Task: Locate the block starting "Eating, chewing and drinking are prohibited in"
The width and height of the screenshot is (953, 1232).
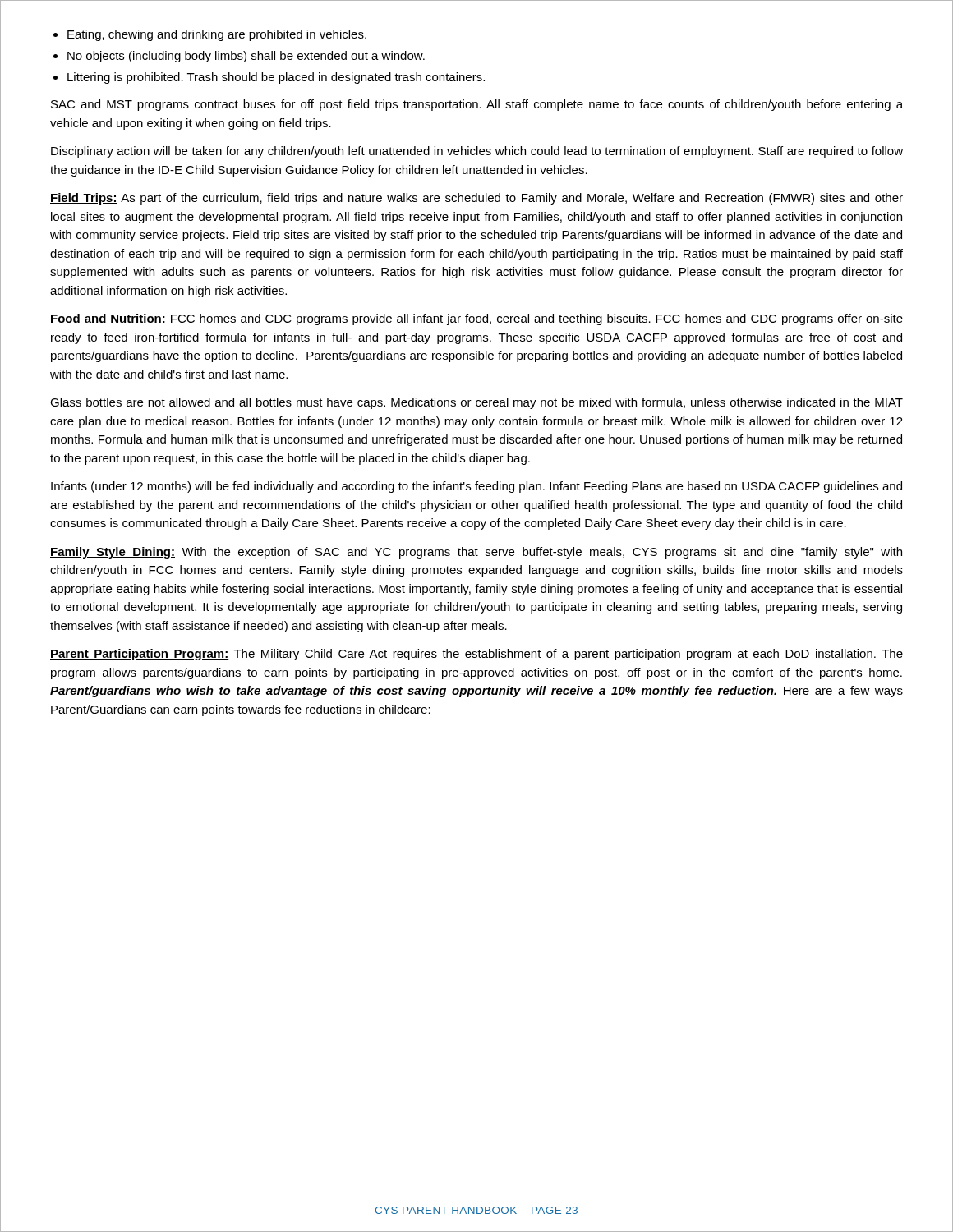Action: (217, 35)
